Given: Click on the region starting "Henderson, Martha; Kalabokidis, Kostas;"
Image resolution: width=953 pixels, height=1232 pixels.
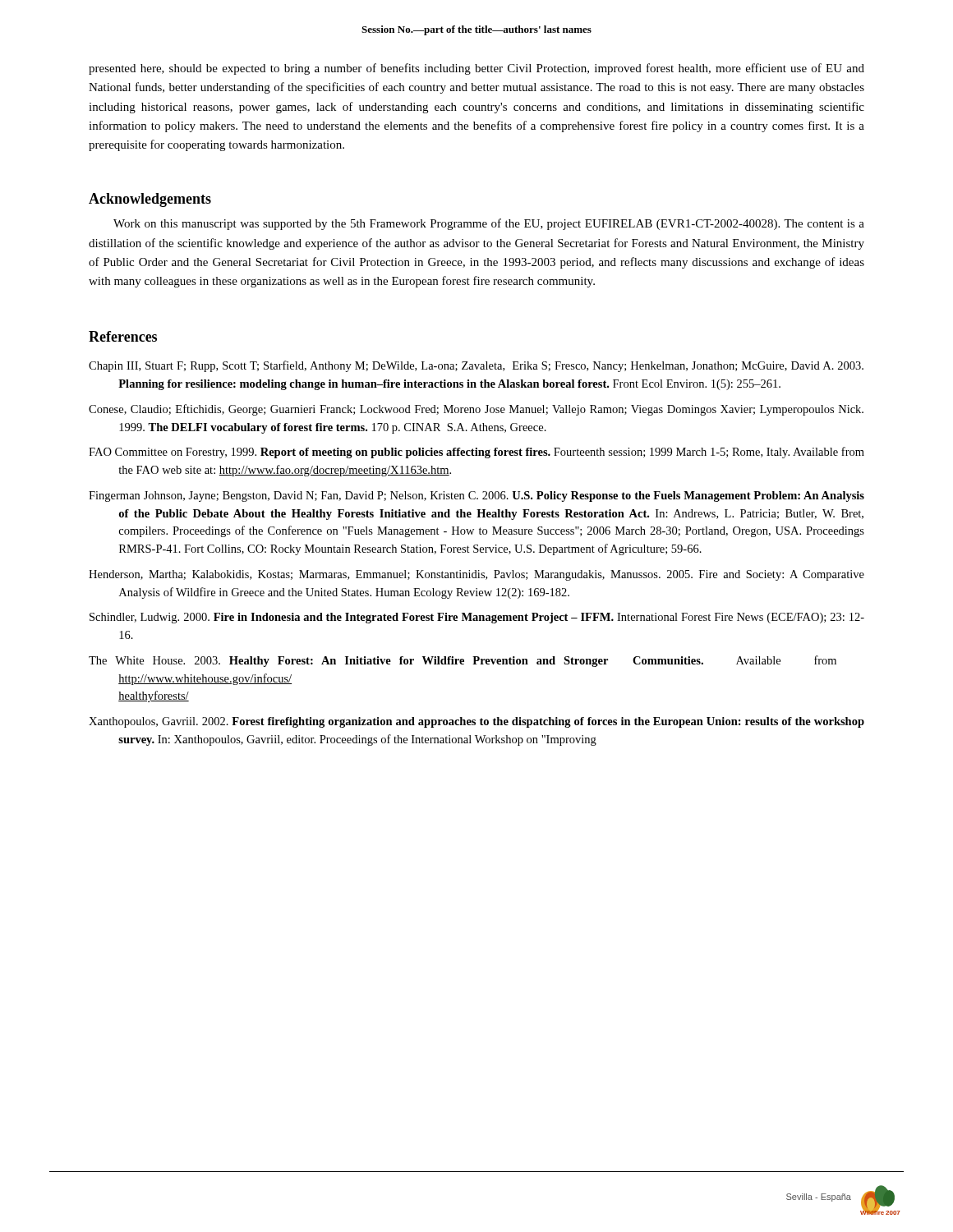Looking at the screenshot, I should tap(476, 583).
